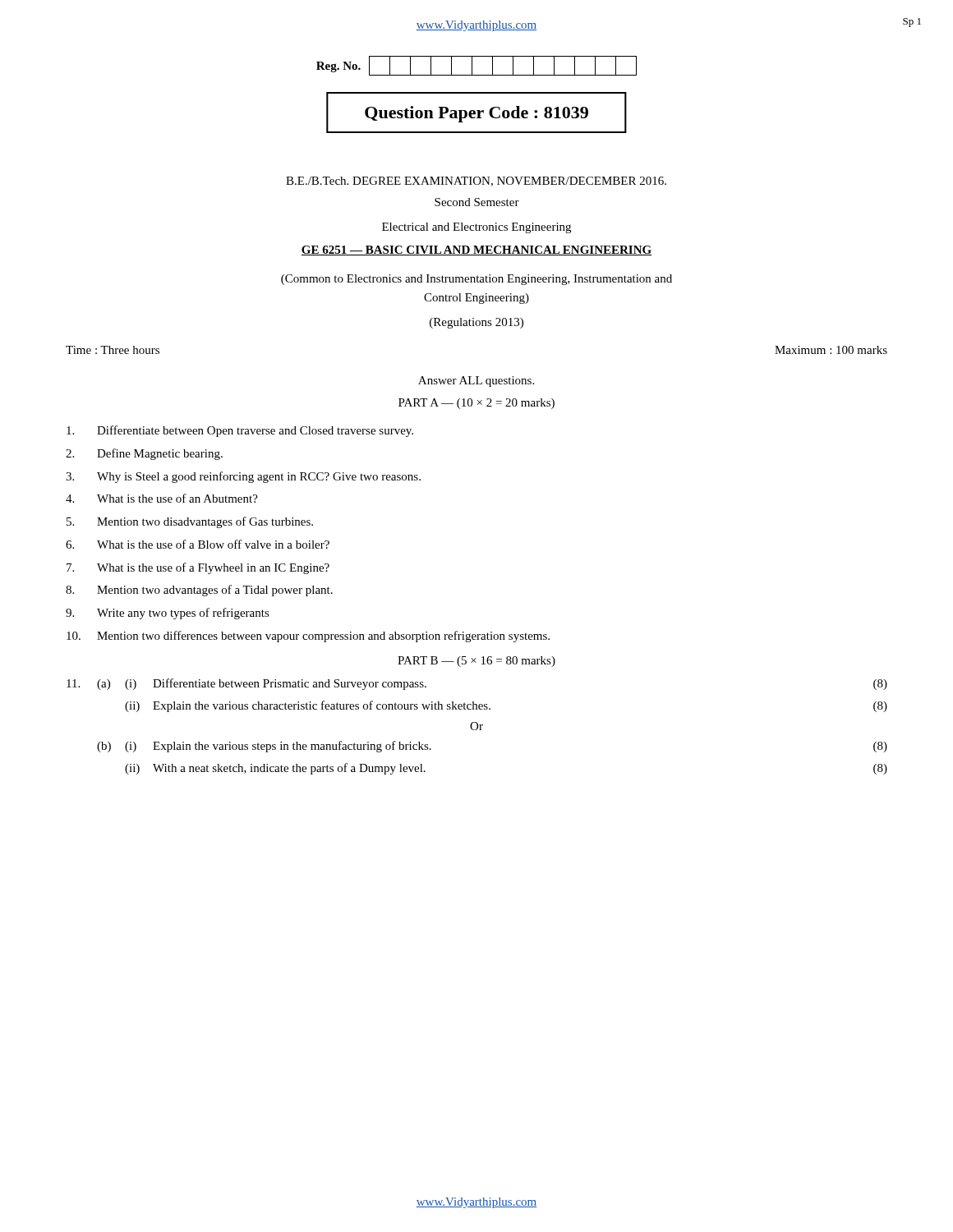Image resolution: width=953 pixels, height=1232 pixels.
Task: Click on the region starting "(ii) Explain the various characteristic features of"
Action: [x=325, y=706]
